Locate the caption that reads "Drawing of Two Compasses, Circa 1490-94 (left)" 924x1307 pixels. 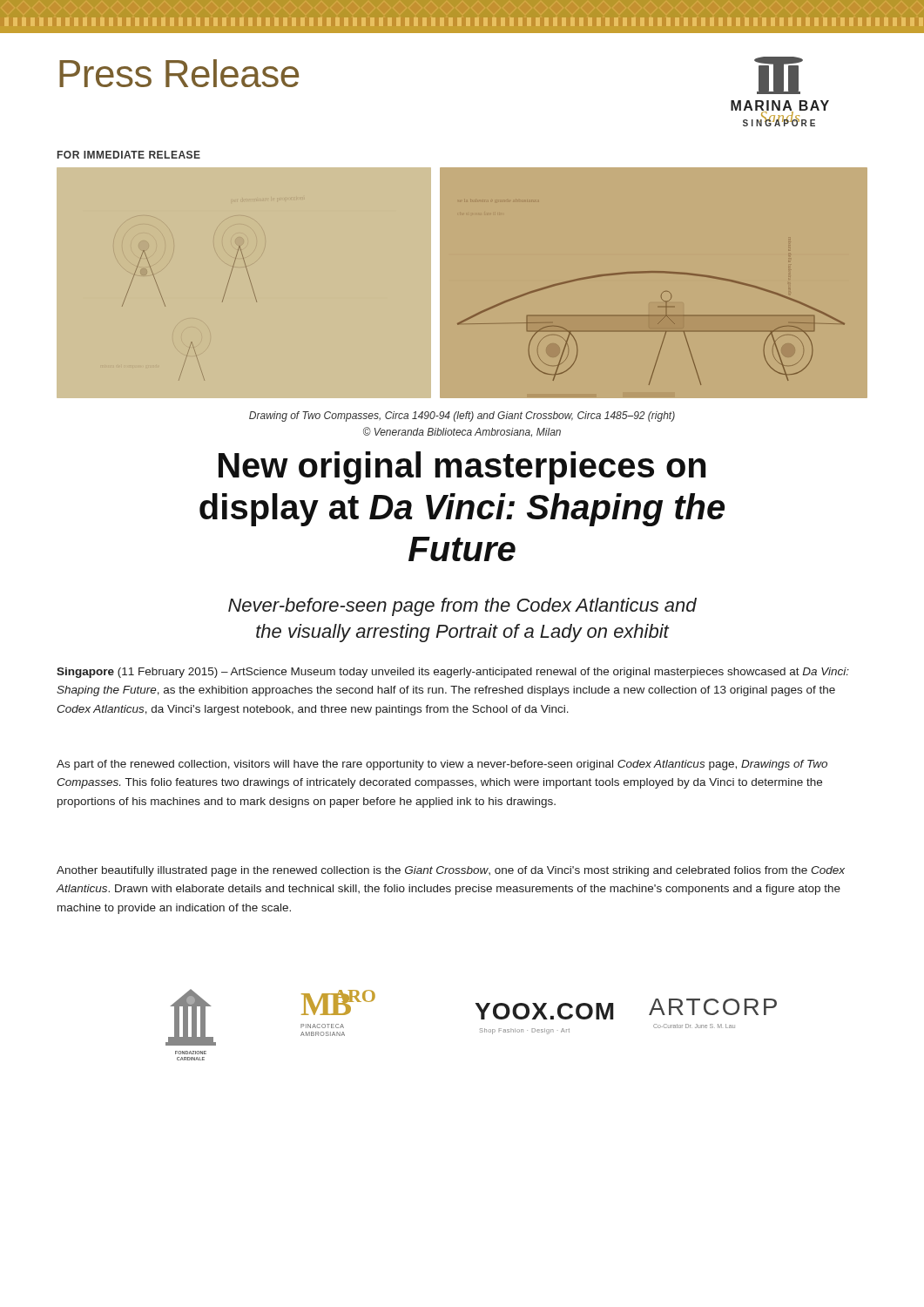point(462,424)
